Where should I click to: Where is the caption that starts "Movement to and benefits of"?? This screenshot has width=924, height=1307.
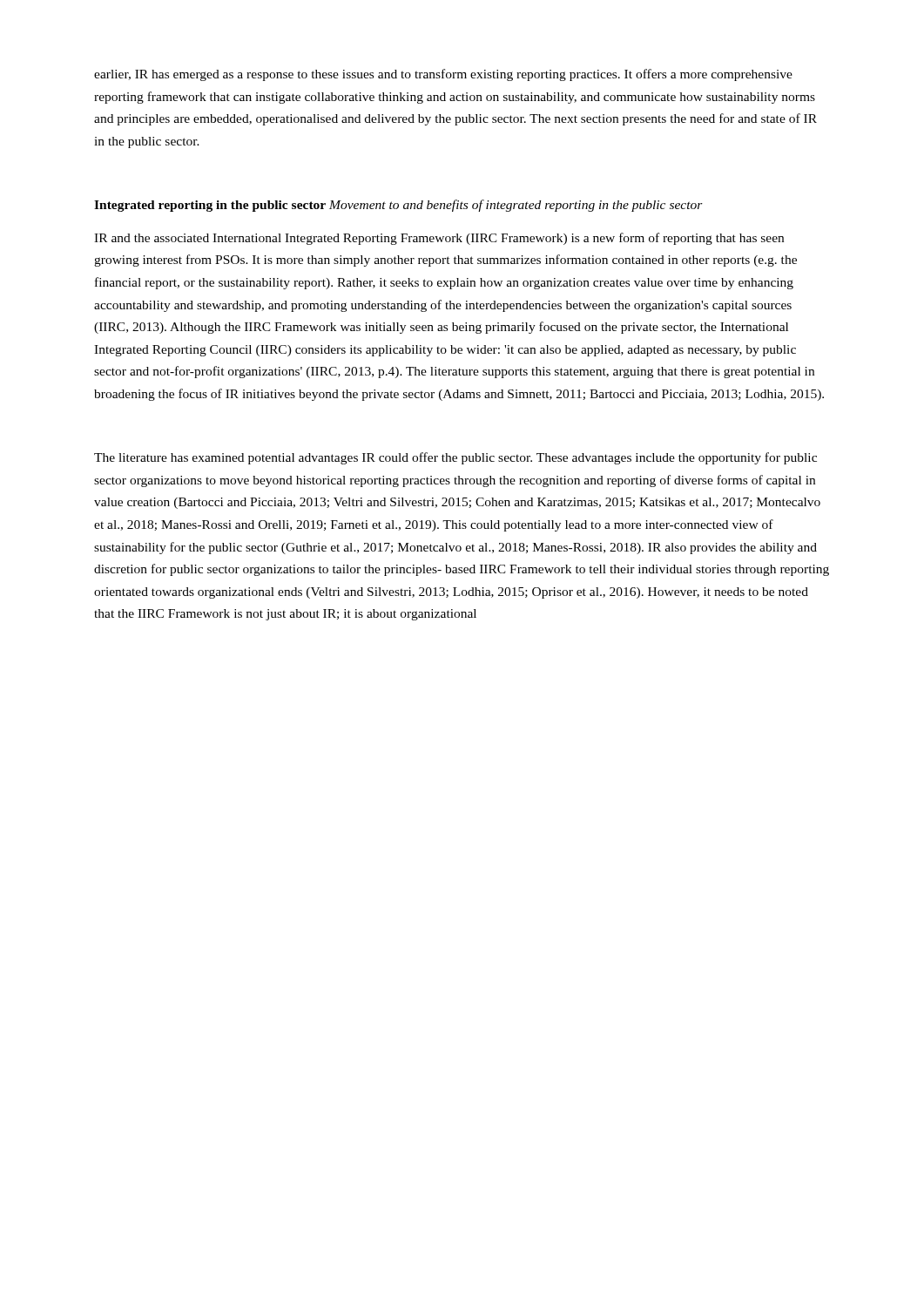(516, 205)
